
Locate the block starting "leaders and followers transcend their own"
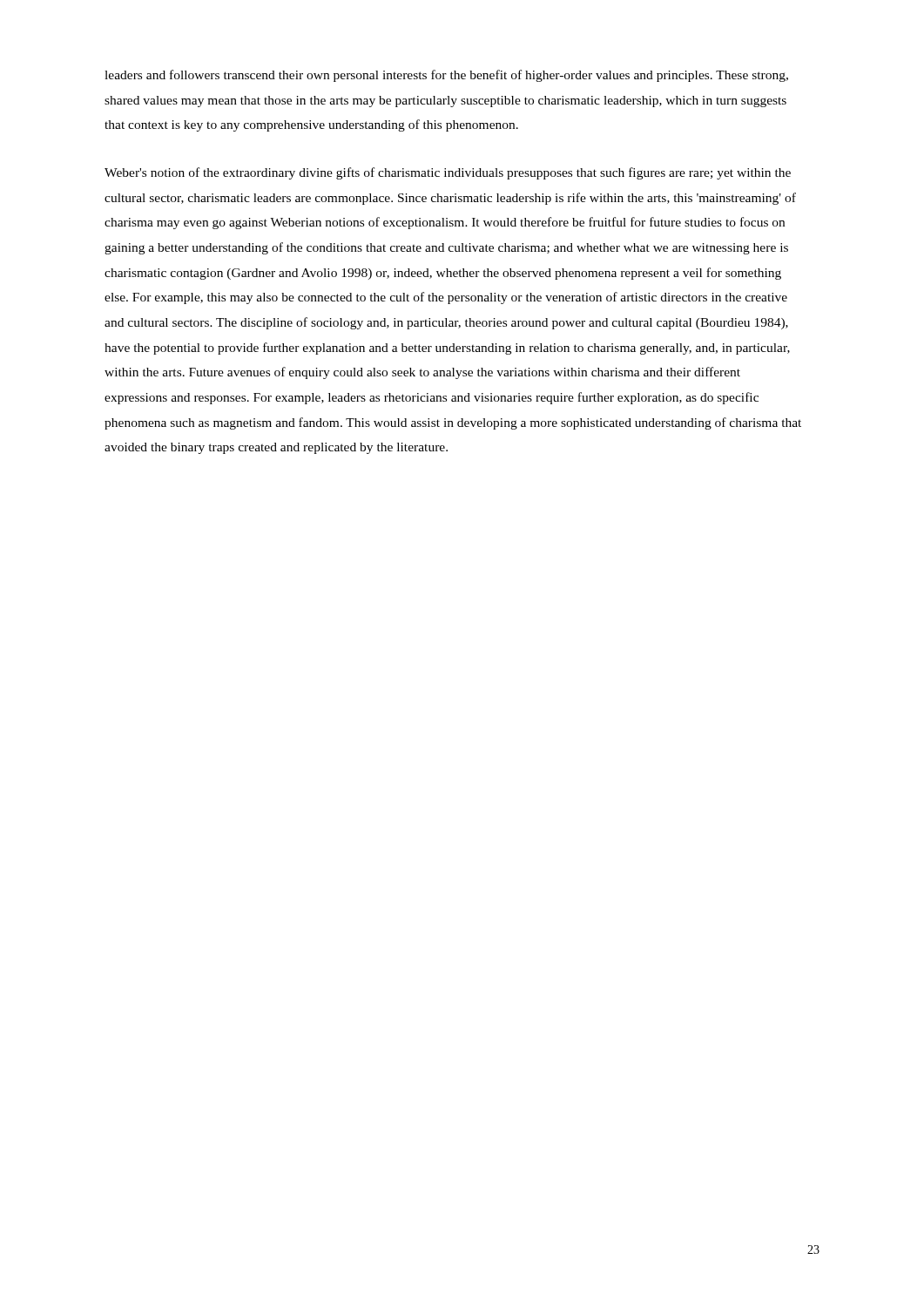[x=447, y=99]
